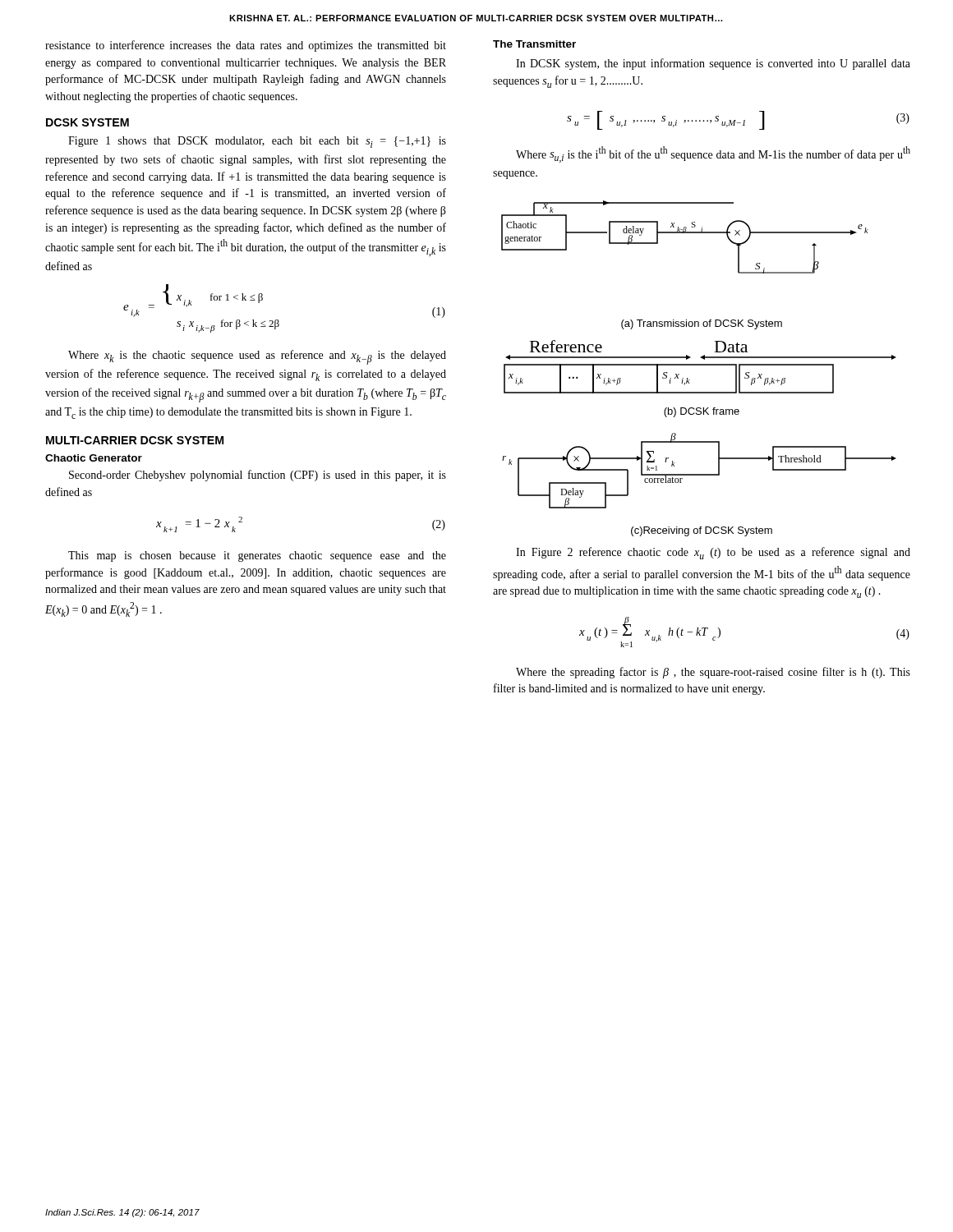
Task: Locate the text block that reads "In DCSK system,"
Action: [702, 74]
